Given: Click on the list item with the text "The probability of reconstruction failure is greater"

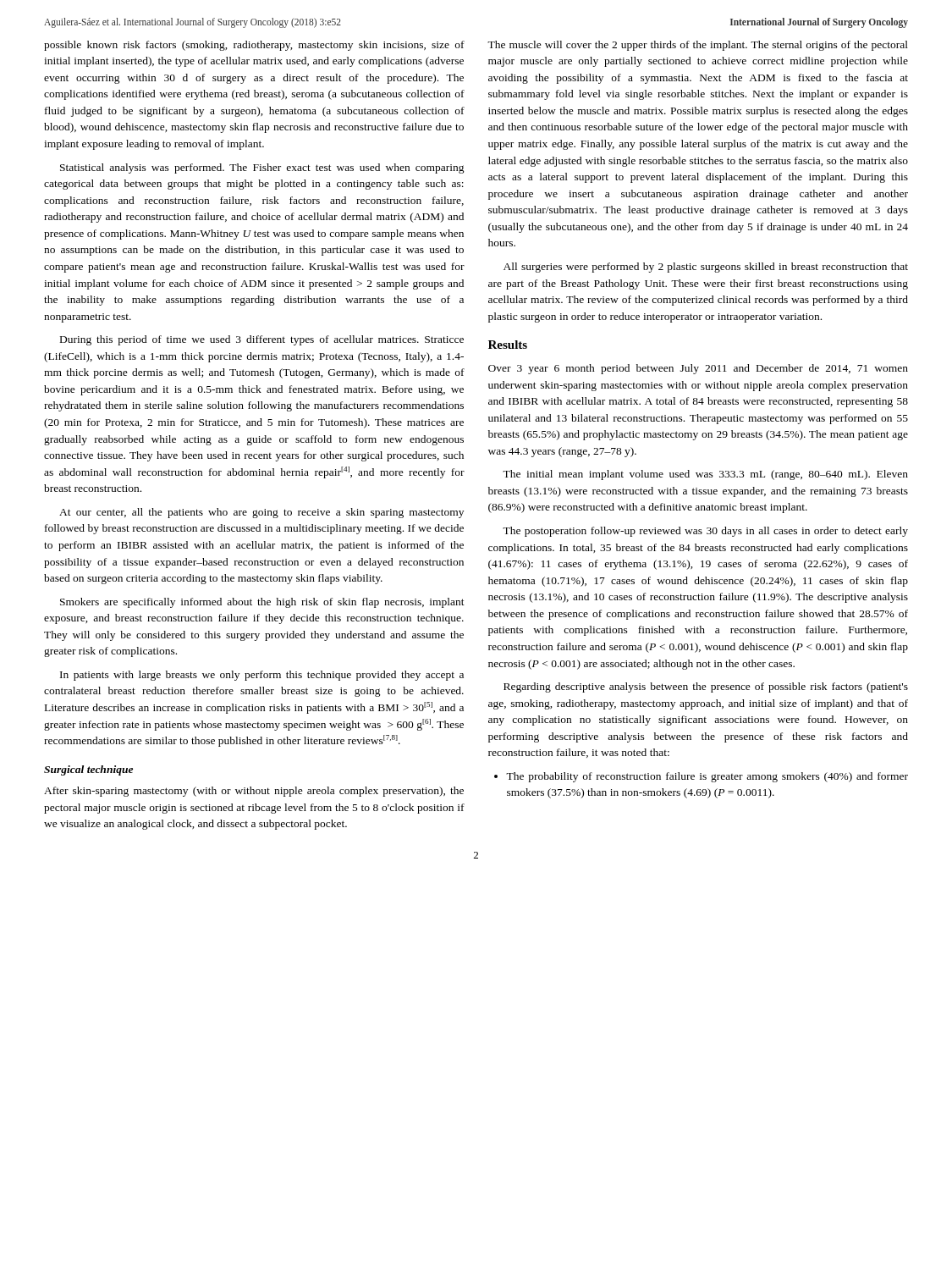Looking at the screenshot, I should point(698,784).
